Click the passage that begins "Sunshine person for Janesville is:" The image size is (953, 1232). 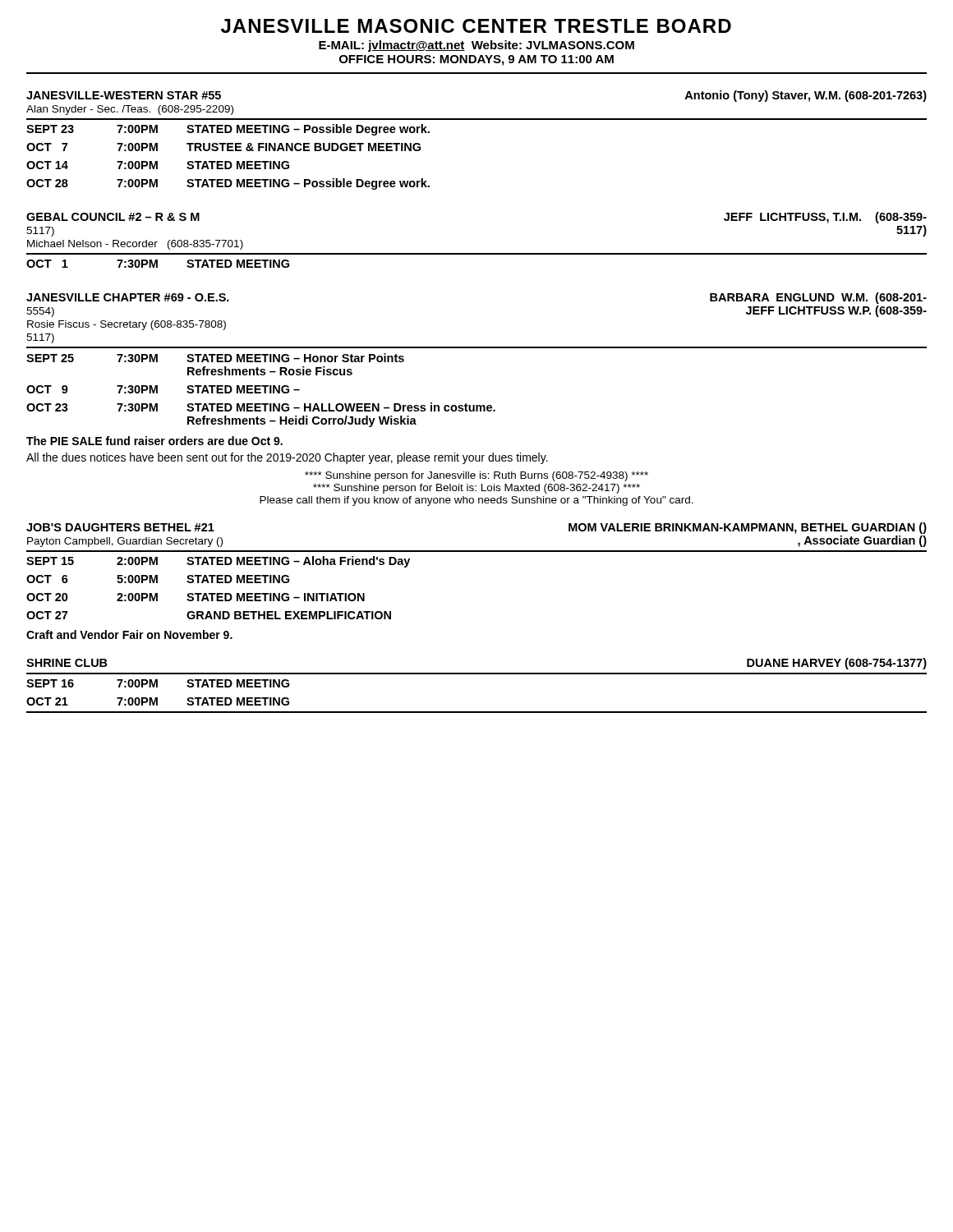476,488
